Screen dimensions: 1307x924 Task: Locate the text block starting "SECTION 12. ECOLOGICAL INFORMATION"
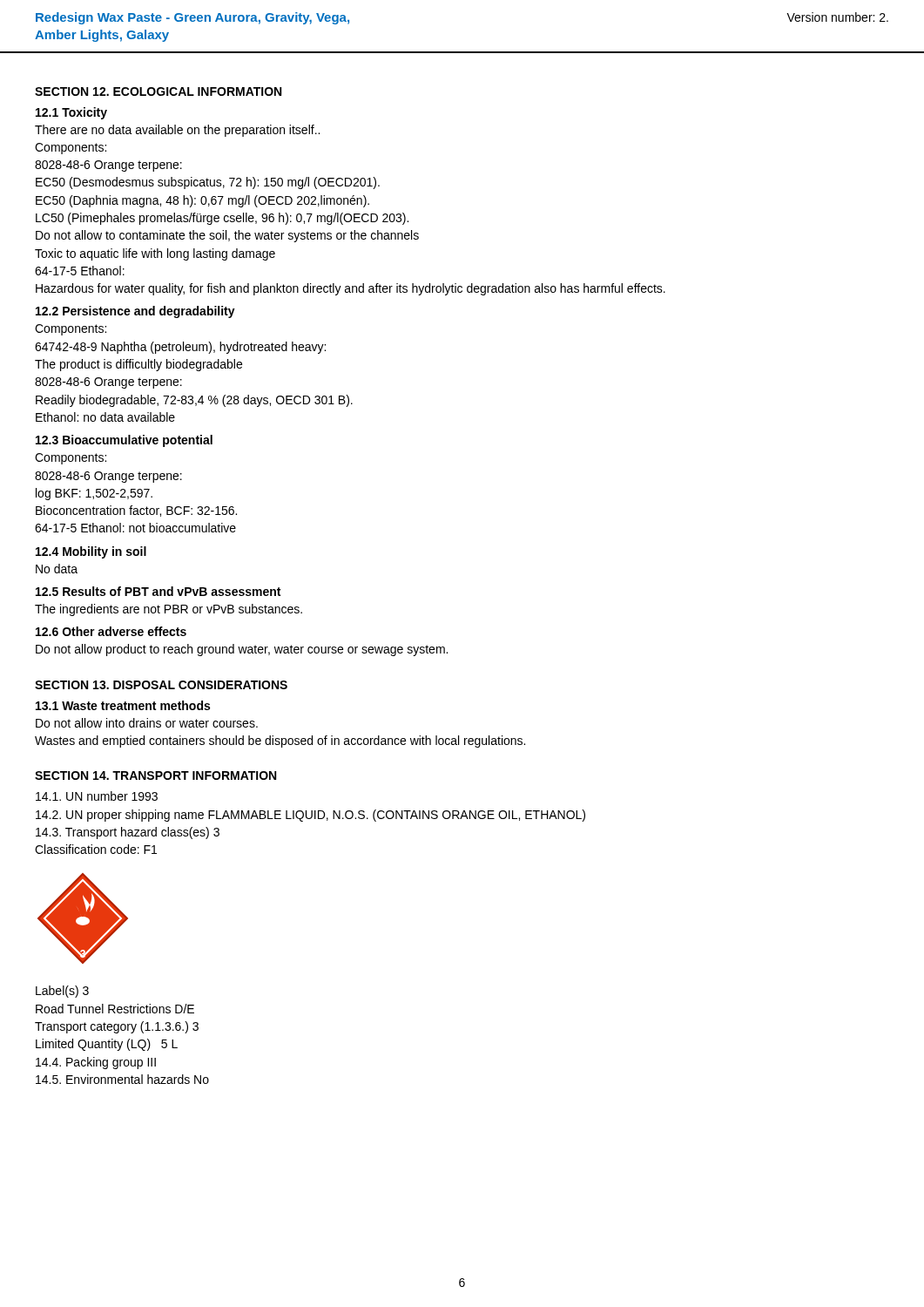click(x=159, y=91)
